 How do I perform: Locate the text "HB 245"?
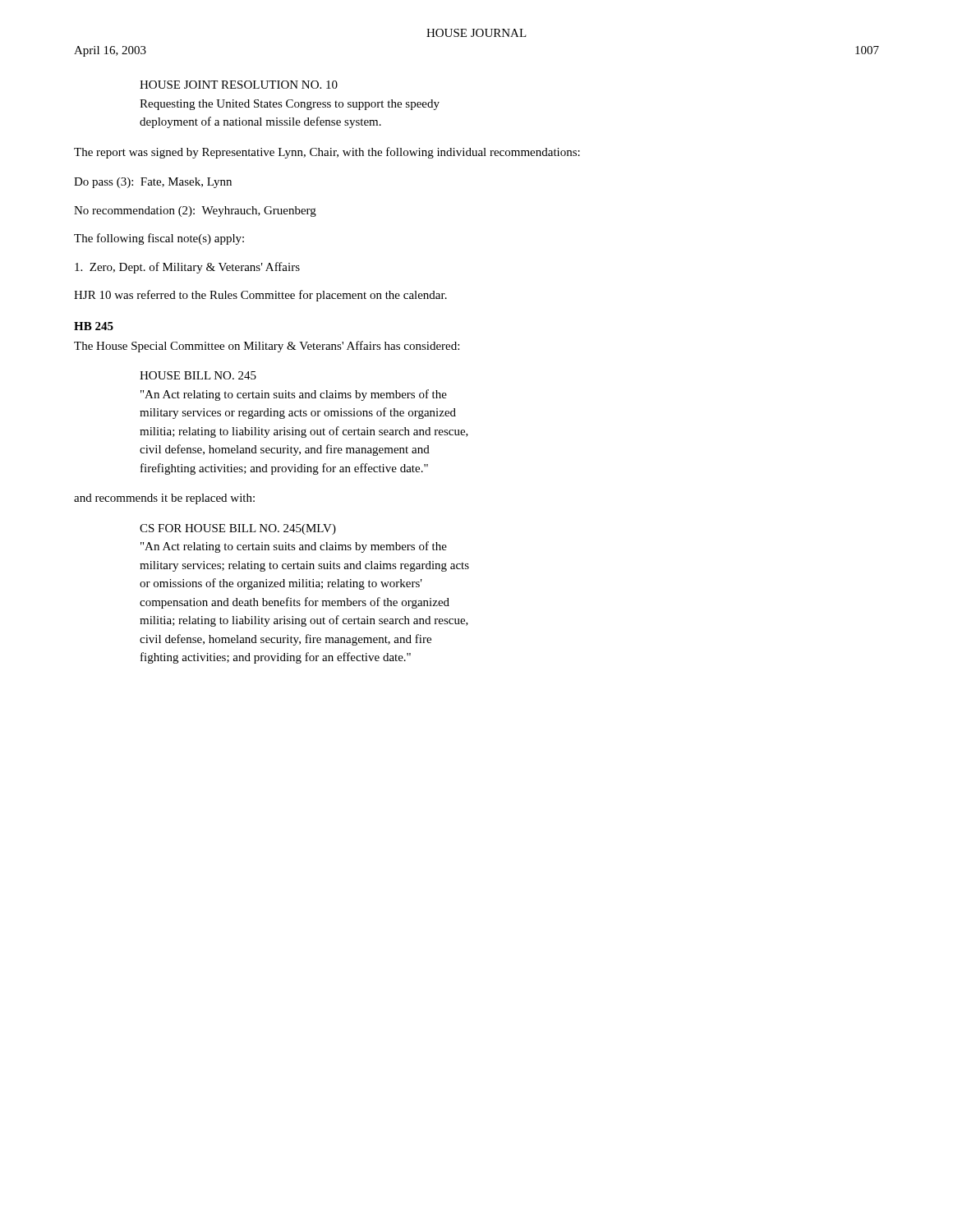94,326
